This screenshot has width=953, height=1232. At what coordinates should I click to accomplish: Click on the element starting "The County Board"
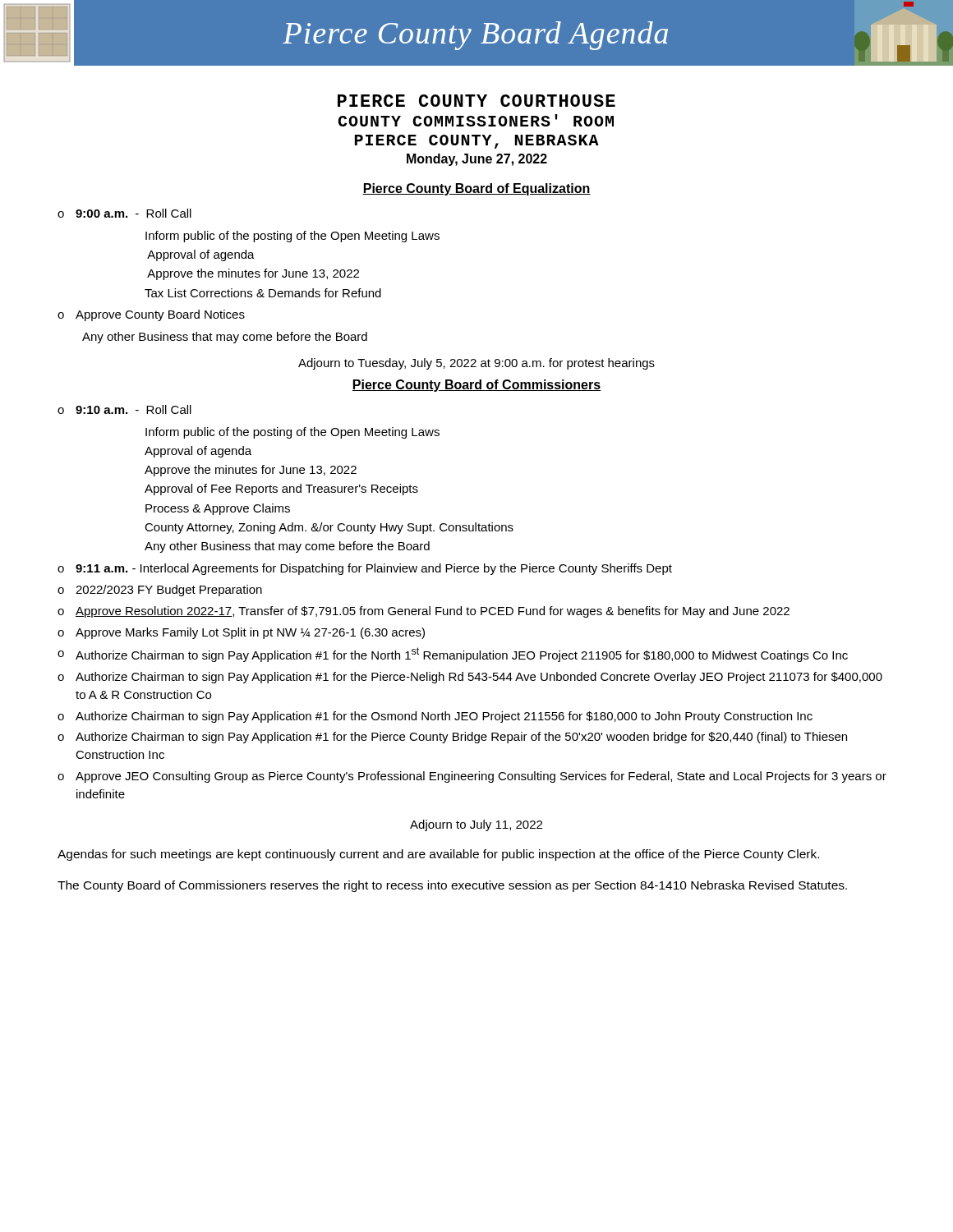pos(453,885)
